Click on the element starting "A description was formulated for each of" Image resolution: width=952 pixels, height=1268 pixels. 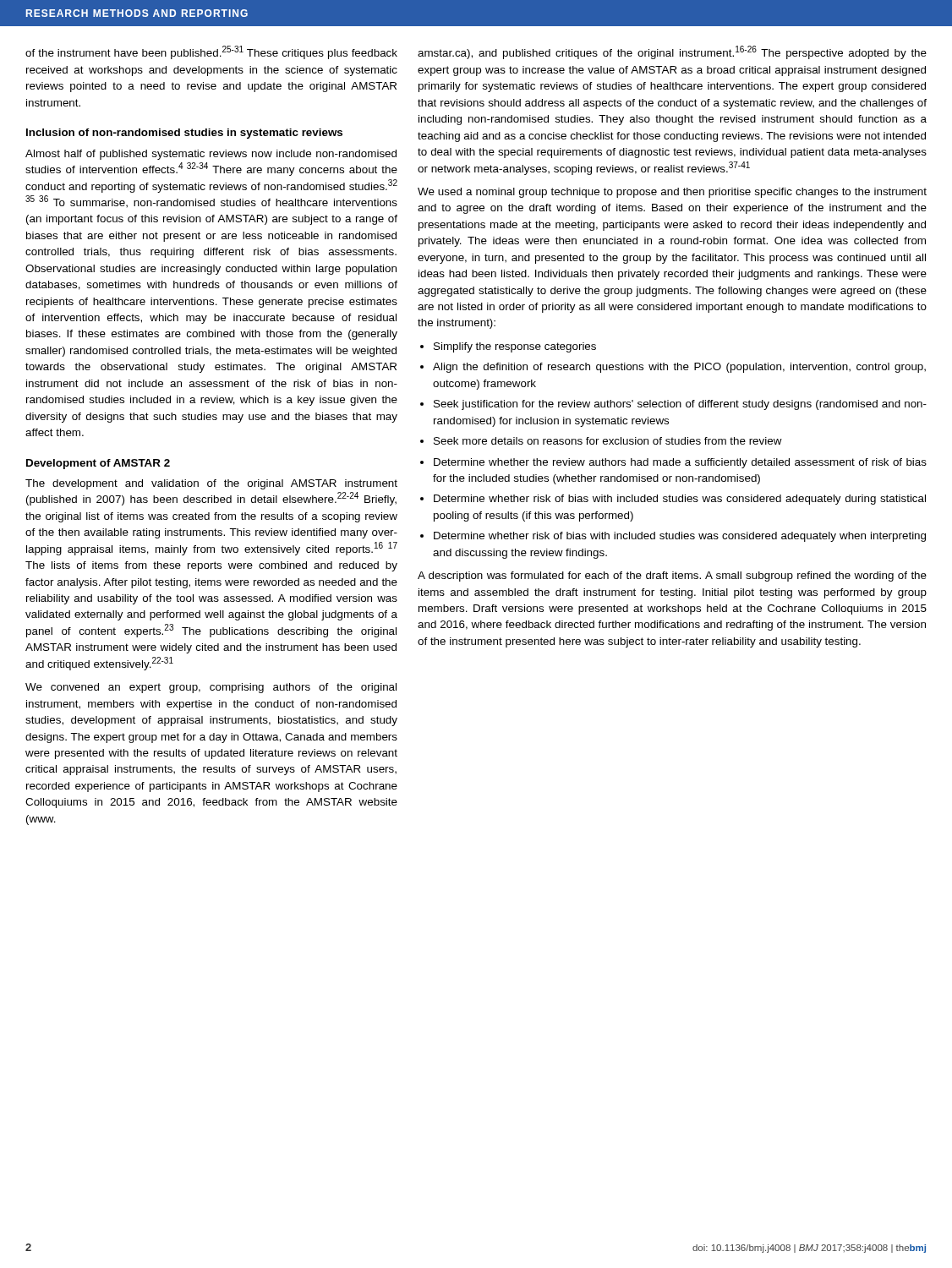pos(672,608)
